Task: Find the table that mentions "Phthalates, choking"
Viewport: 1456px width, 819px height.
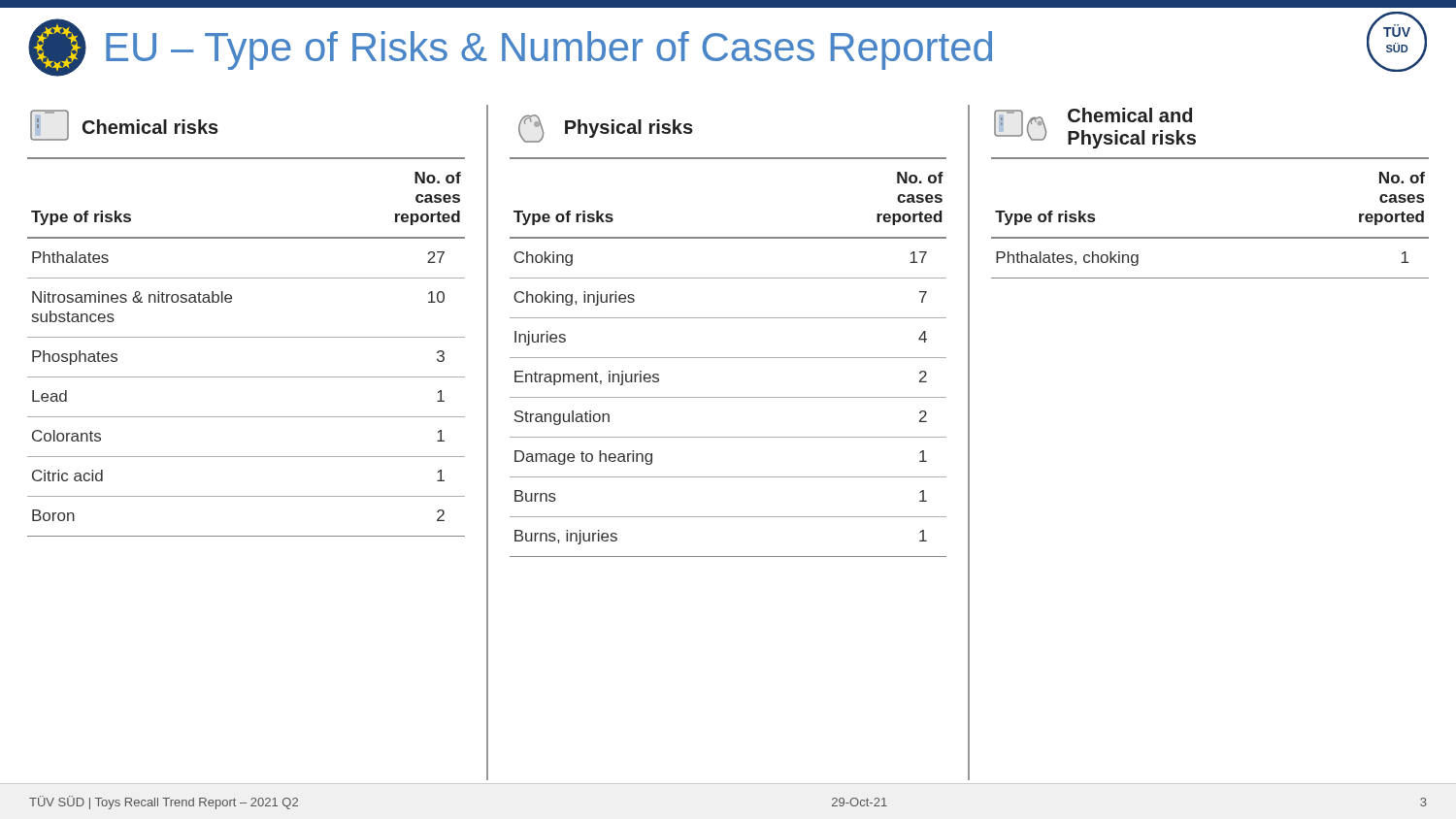Action: tap(1210, 219)
